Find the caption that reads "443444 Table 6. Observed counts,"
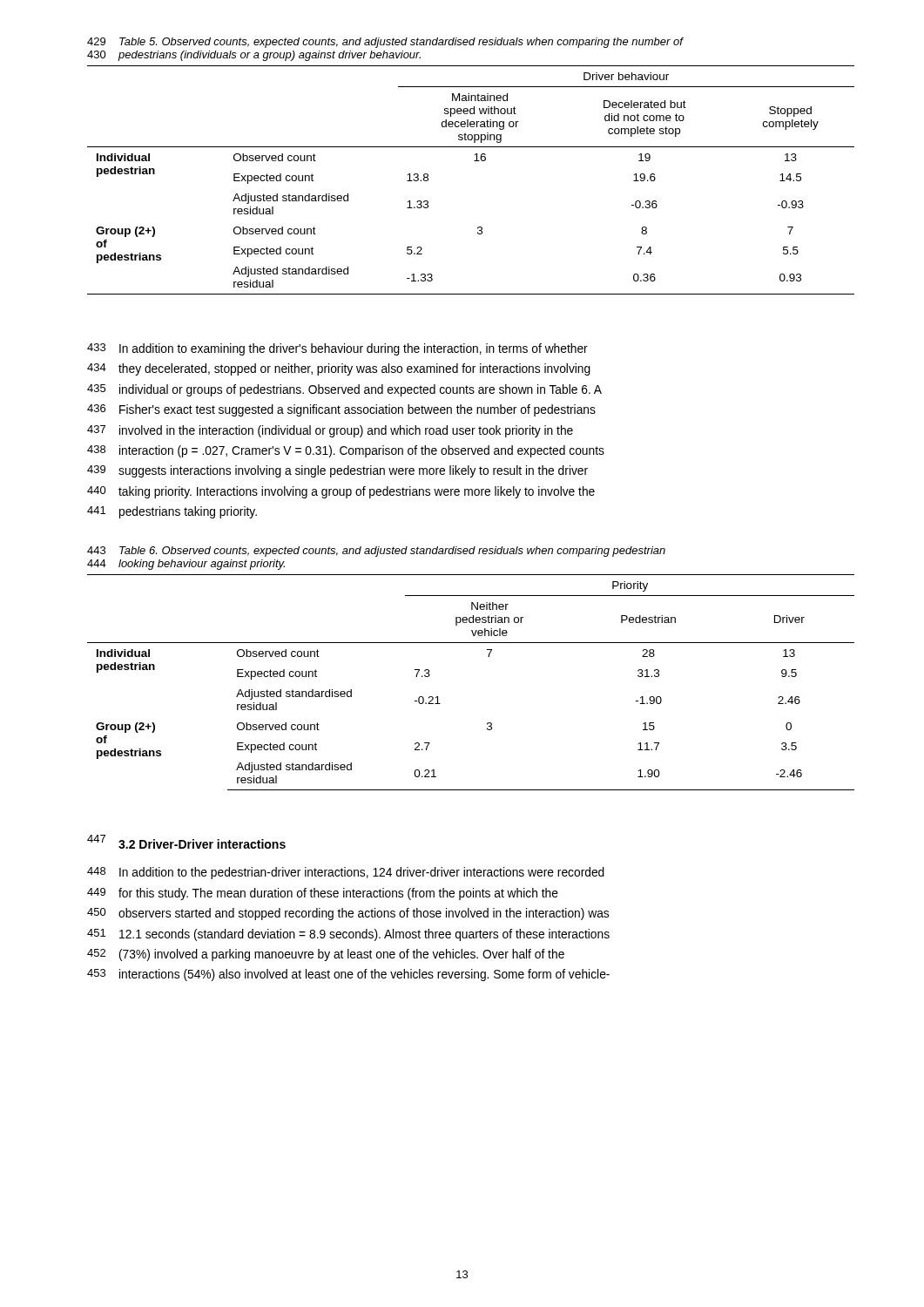 pyautogui.click(x=471, y=557)
